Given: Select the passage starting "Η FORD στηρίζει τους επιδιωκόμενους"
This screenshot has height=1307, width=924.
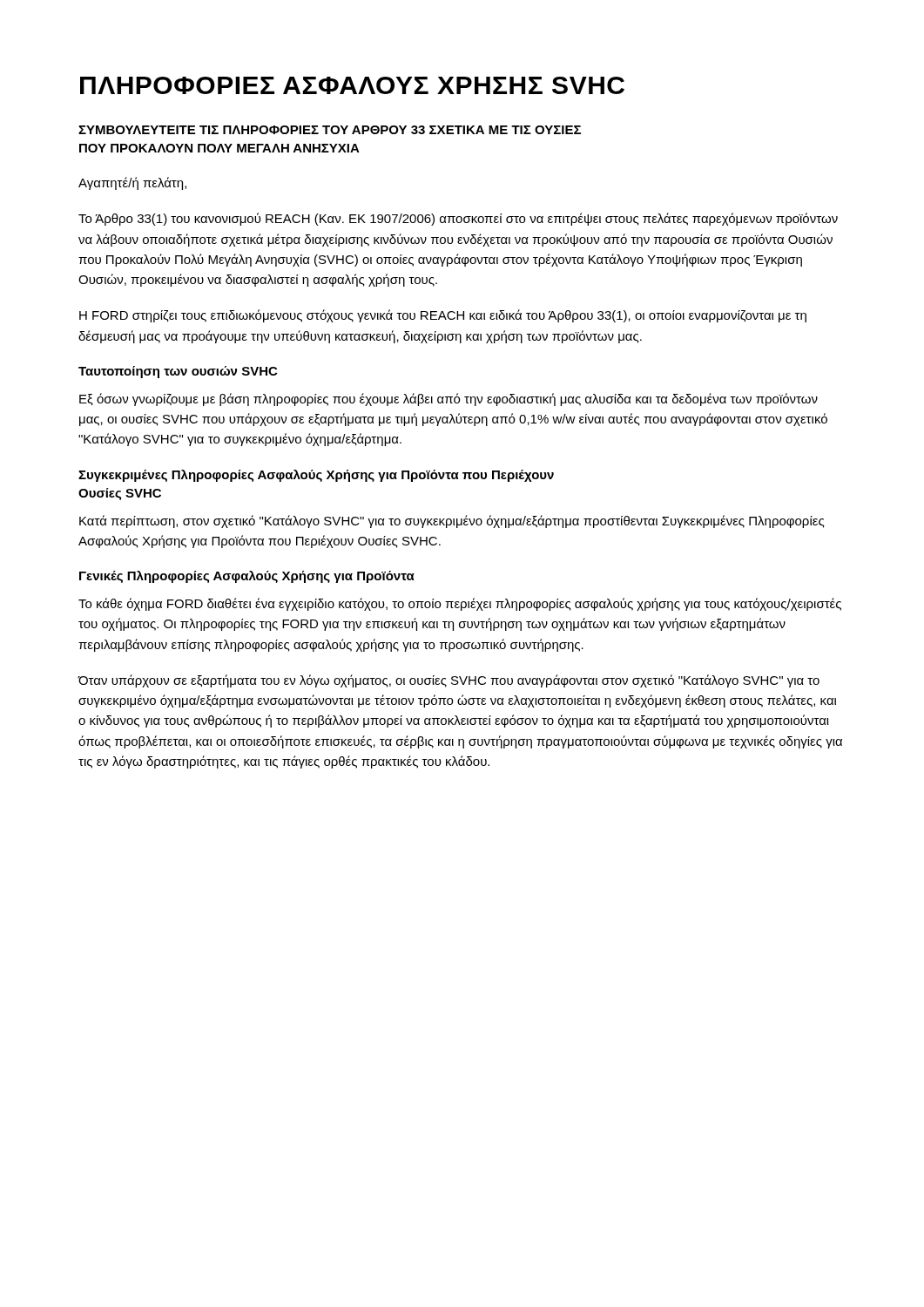Looking at the screenshot, I should (443, 325).
